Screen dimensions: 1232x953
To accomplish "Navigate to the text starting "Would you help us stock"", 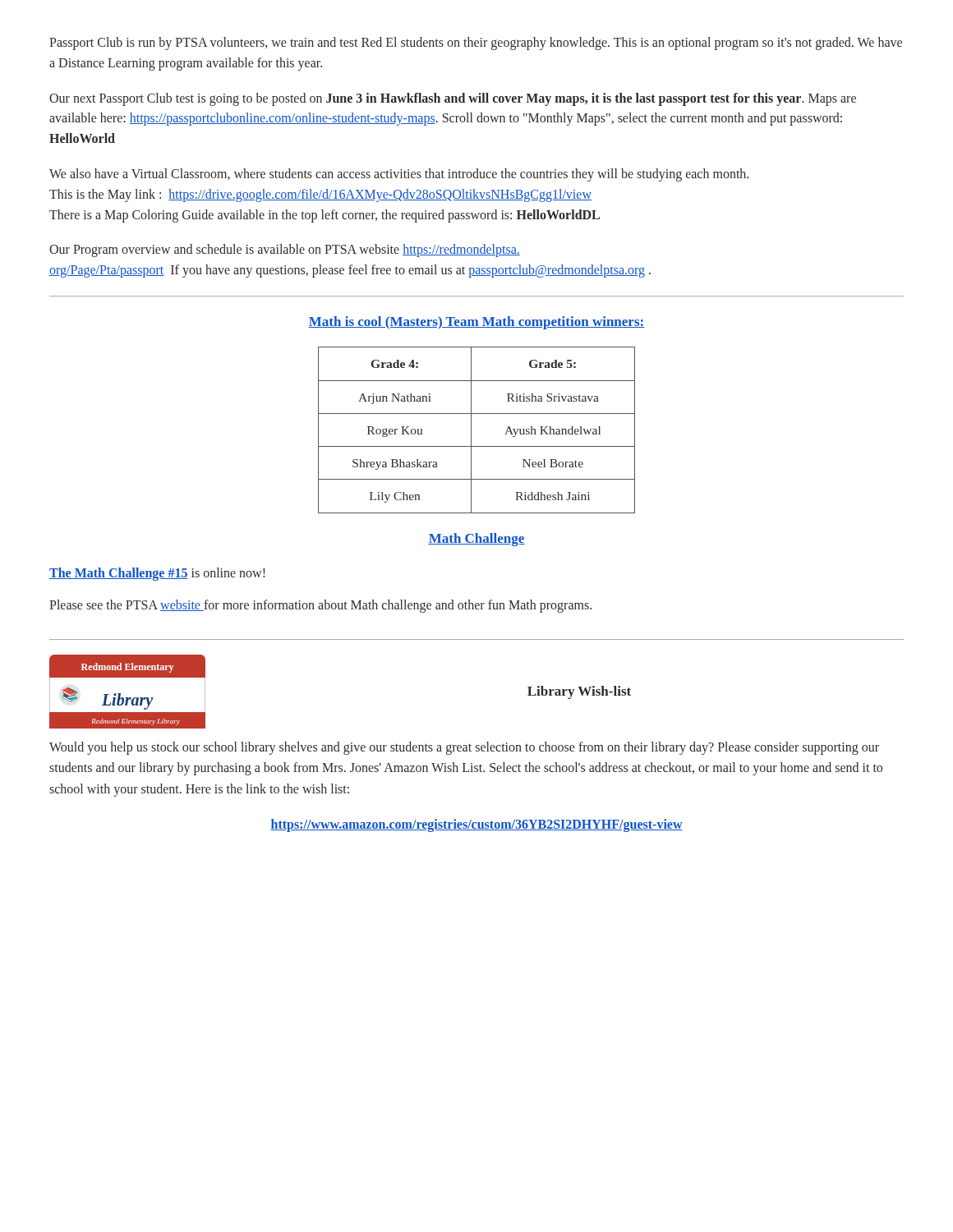I will pos(466,768).
